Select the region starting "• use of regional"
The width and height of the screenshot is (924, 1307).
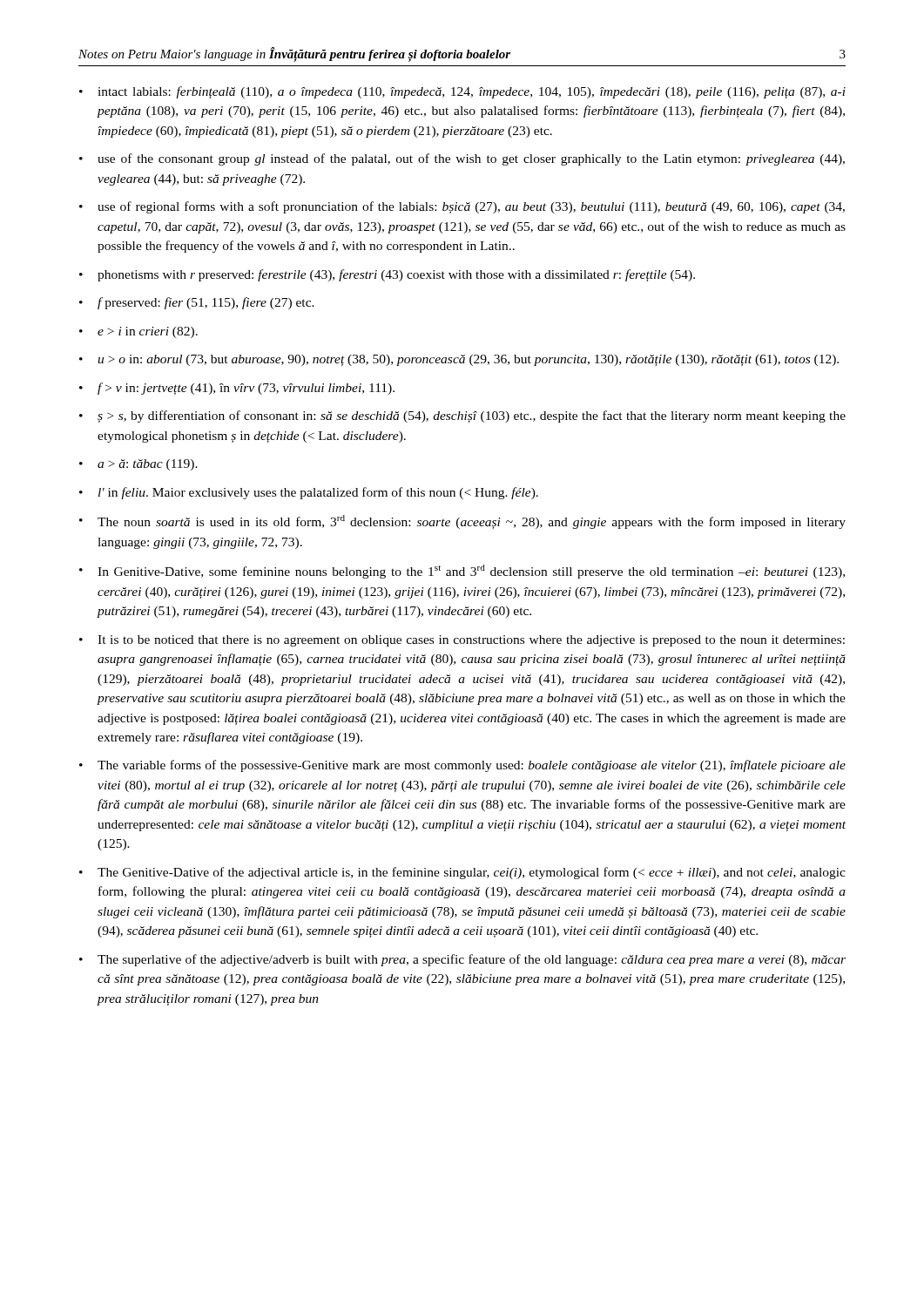(x=462, y=227)
